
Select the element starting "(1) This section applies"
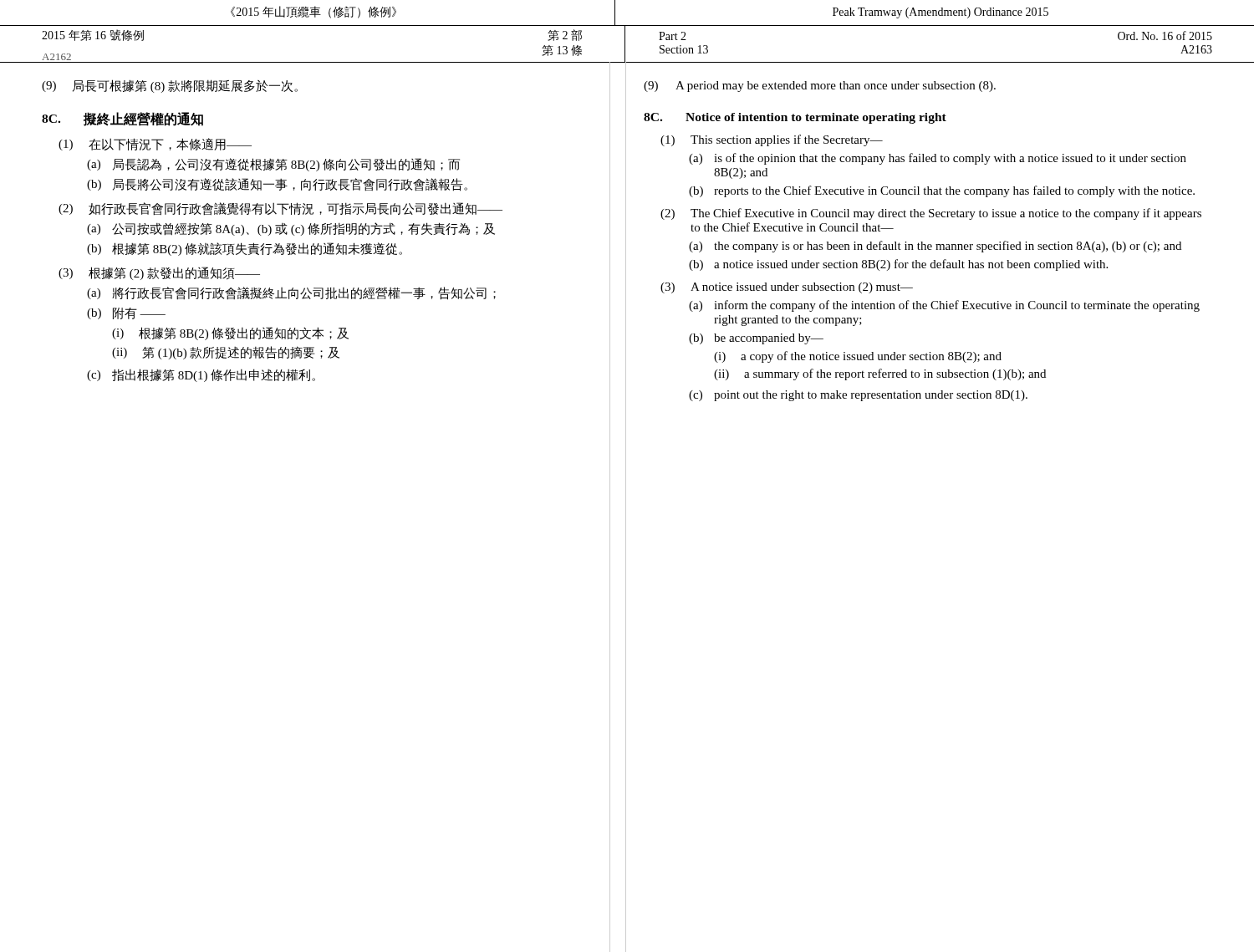(x=771, y=140)
